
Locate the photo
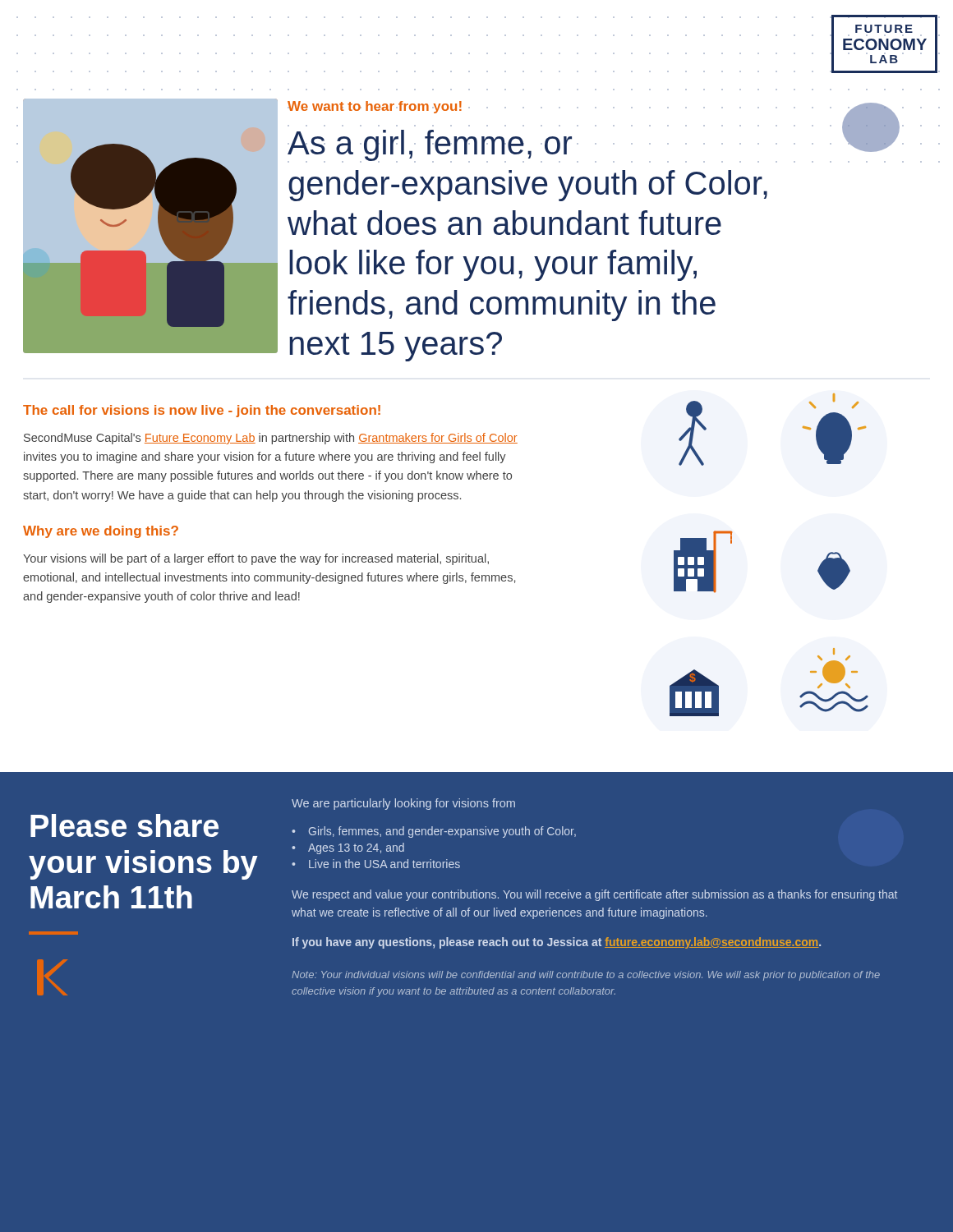150,226
